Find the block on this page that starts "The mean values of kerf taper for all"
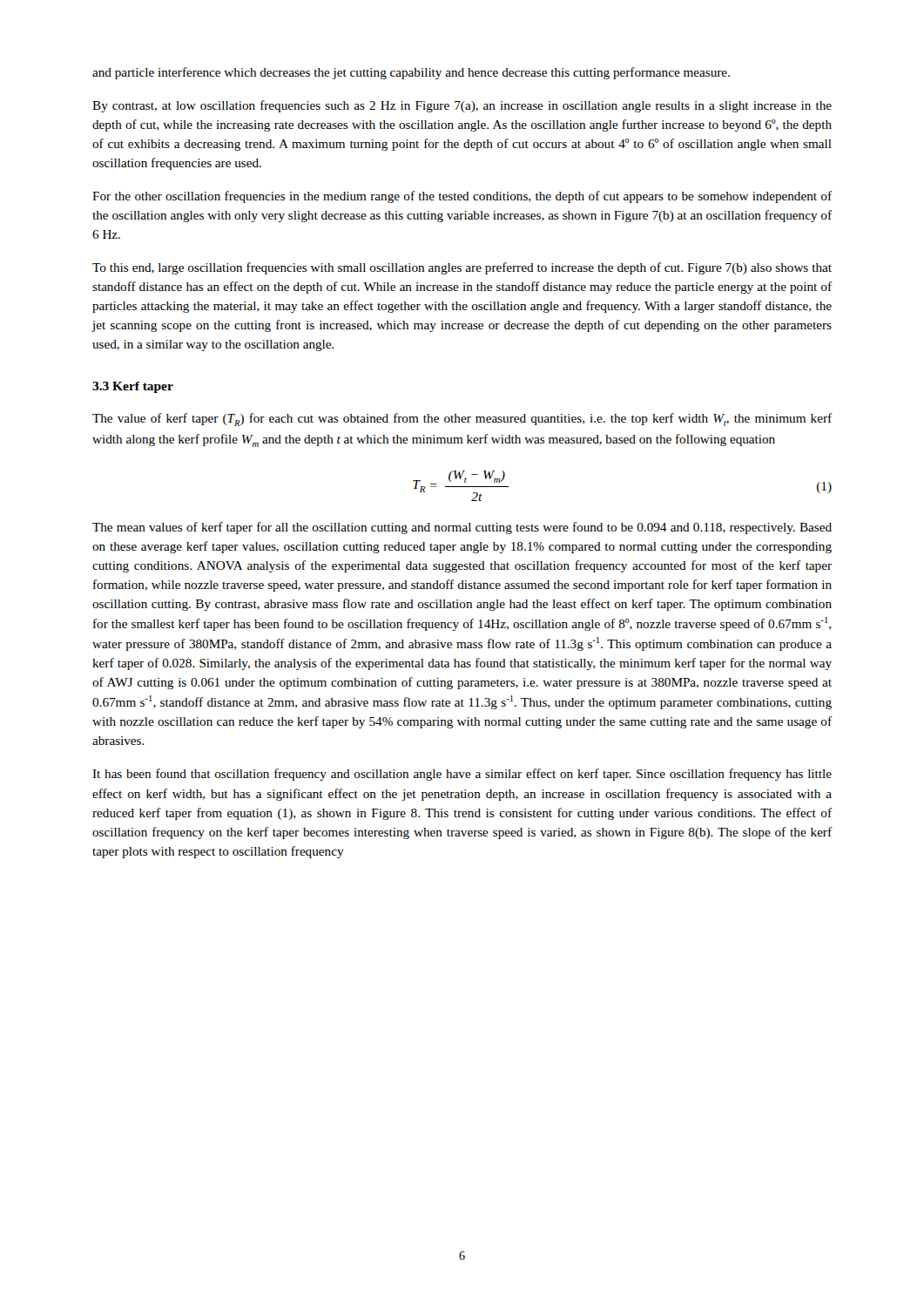The image size is (924, 1307). click(x=462, y=634)
